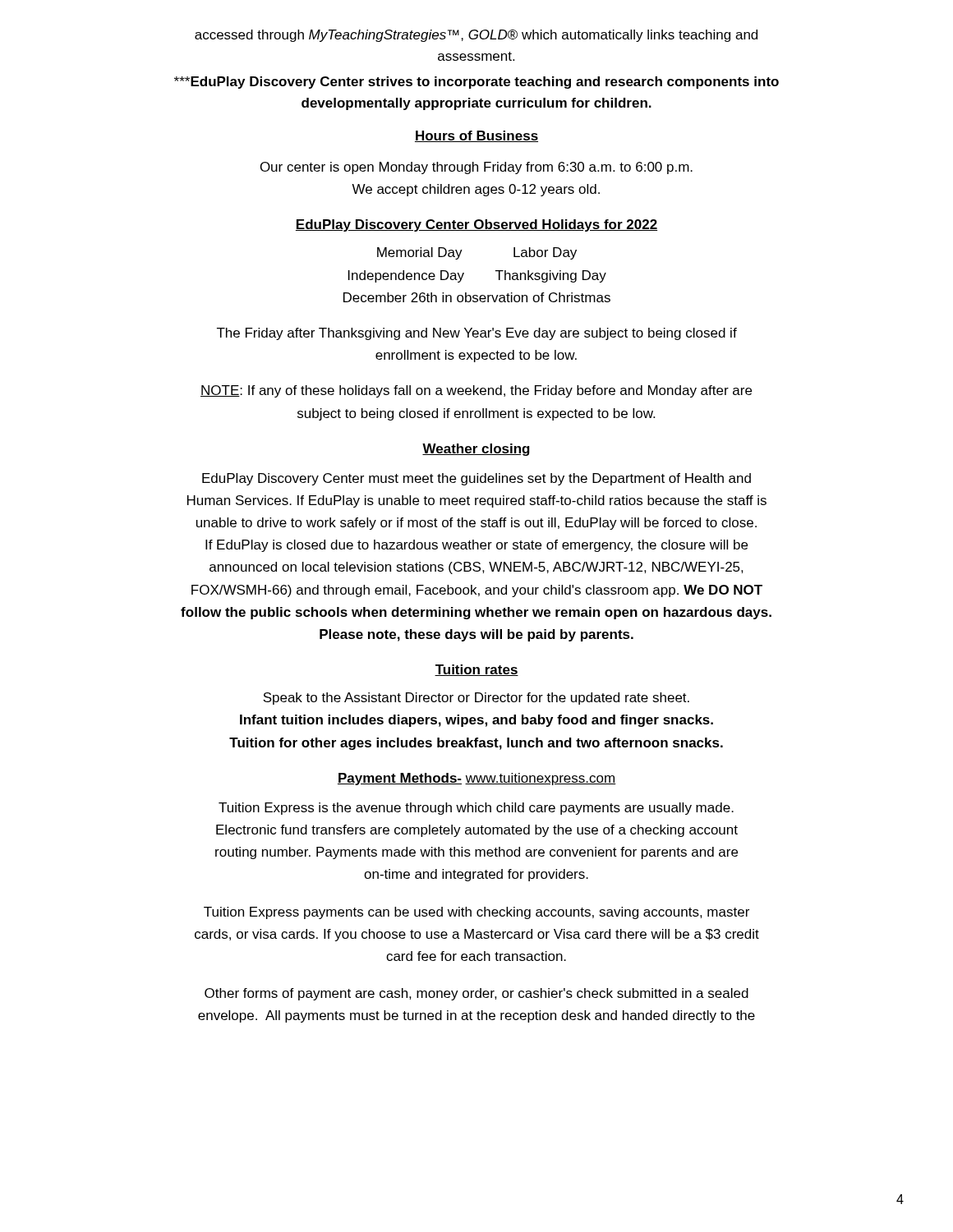The height and width of the screenshot is (1232, 953).
Task: Where is the passage that starts "Tuition Express payments can be used with checking"?
Action: click(476, 934)
